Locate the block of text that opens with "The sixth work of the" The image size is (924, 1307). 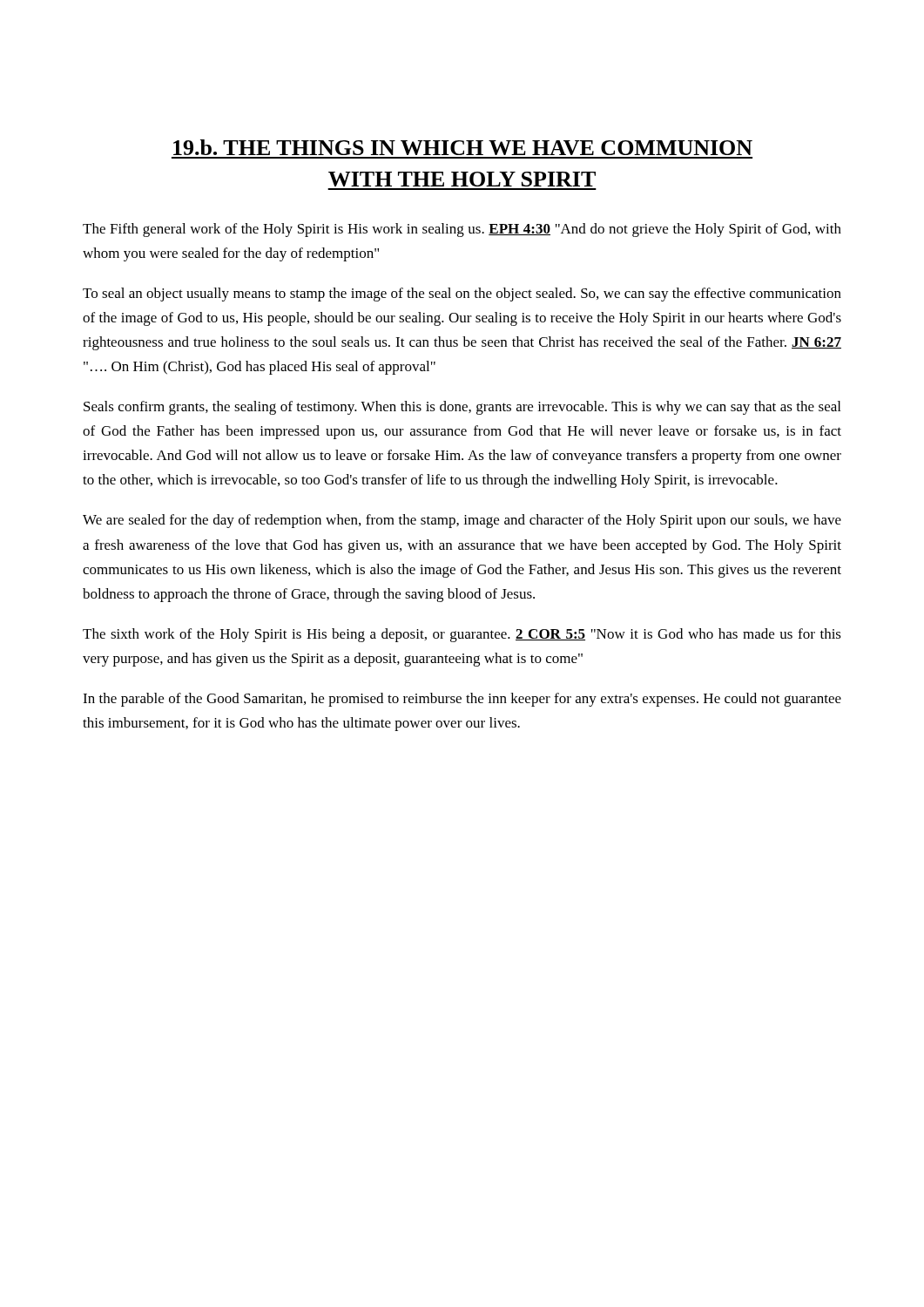tap(462, 646)
